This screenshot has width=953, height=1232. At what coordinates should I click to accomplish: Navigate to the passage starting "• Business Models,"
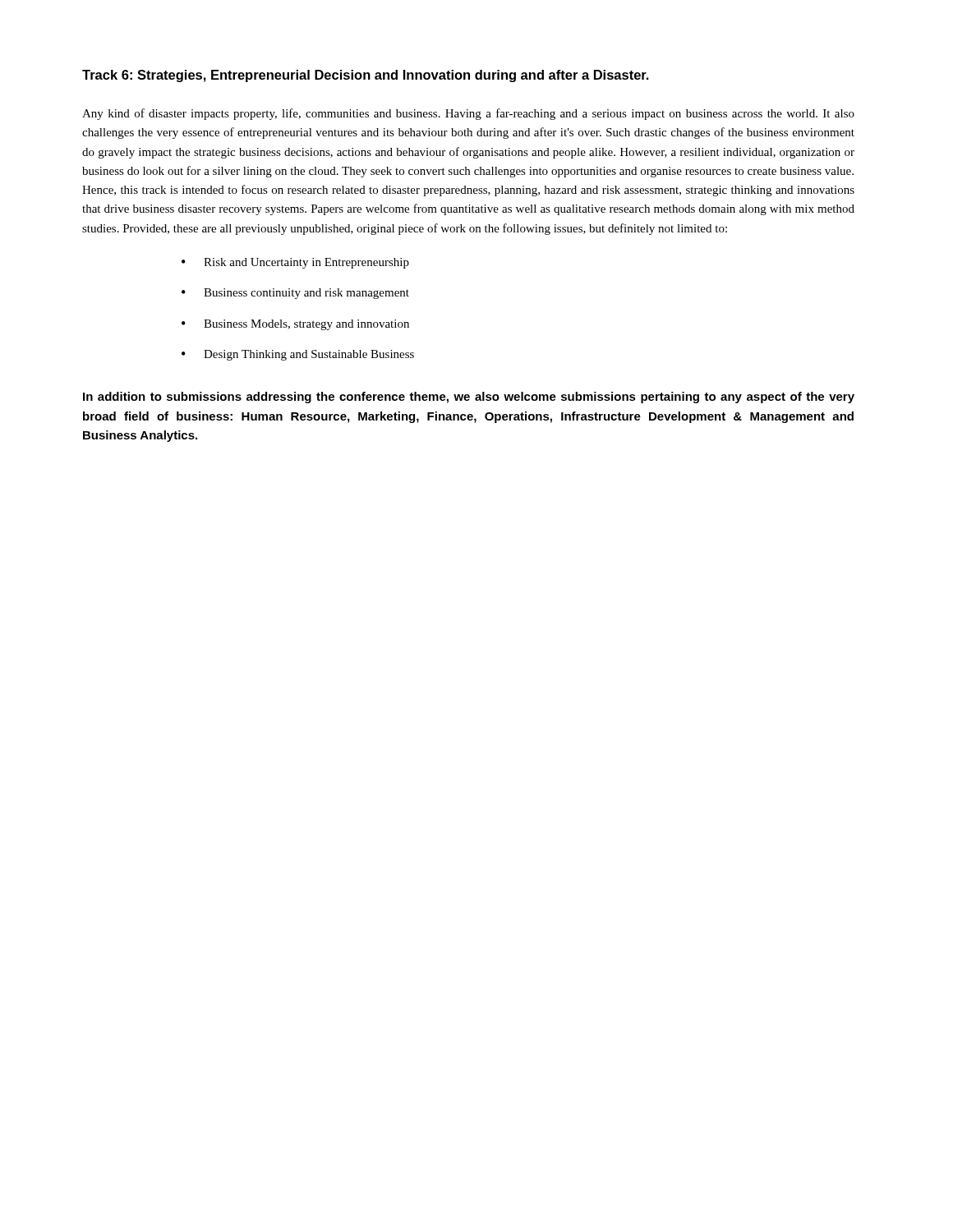pos(295,324)
